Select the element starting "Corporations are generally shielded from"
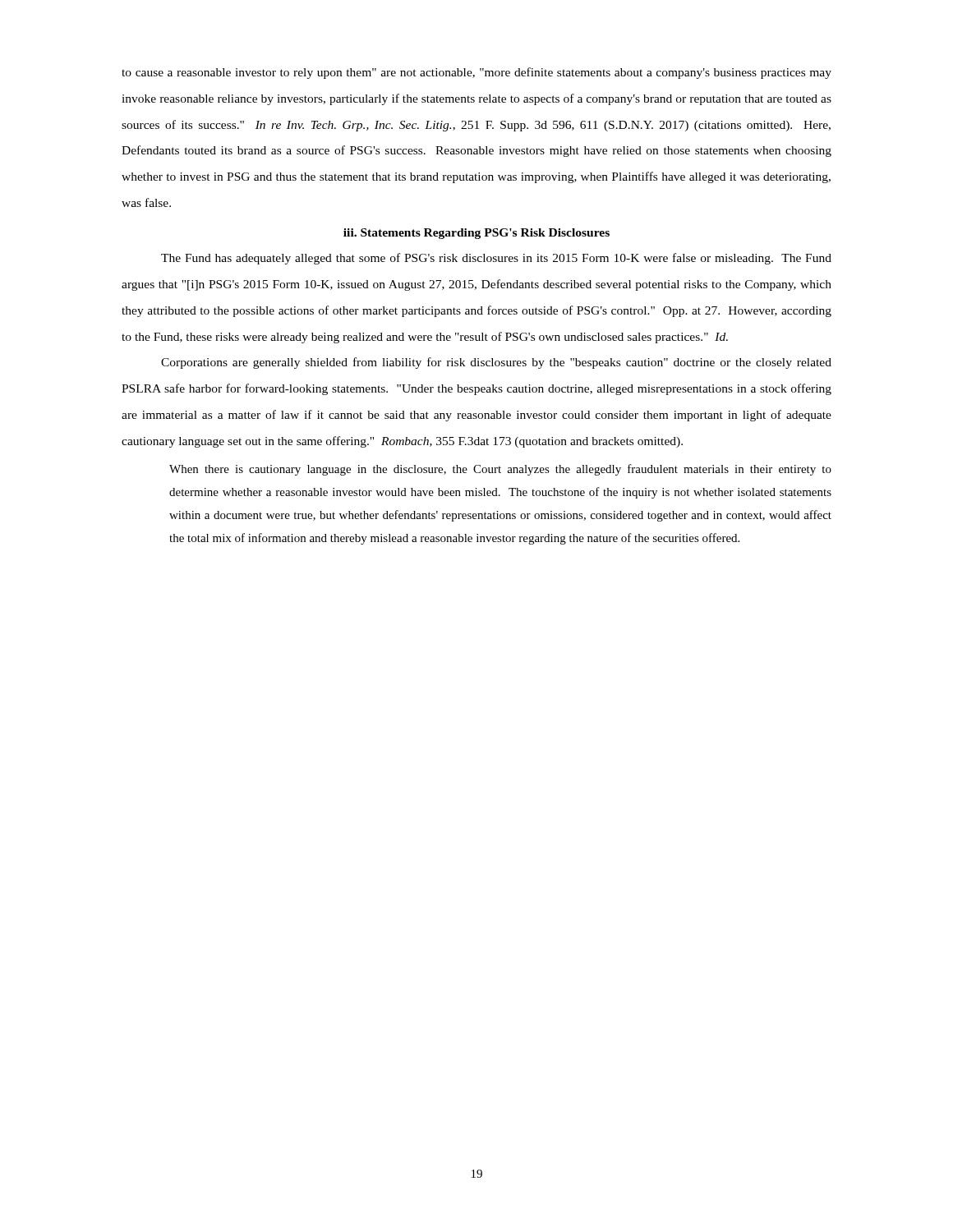The width and height of the screenshot is (953, 1232). 476,401
